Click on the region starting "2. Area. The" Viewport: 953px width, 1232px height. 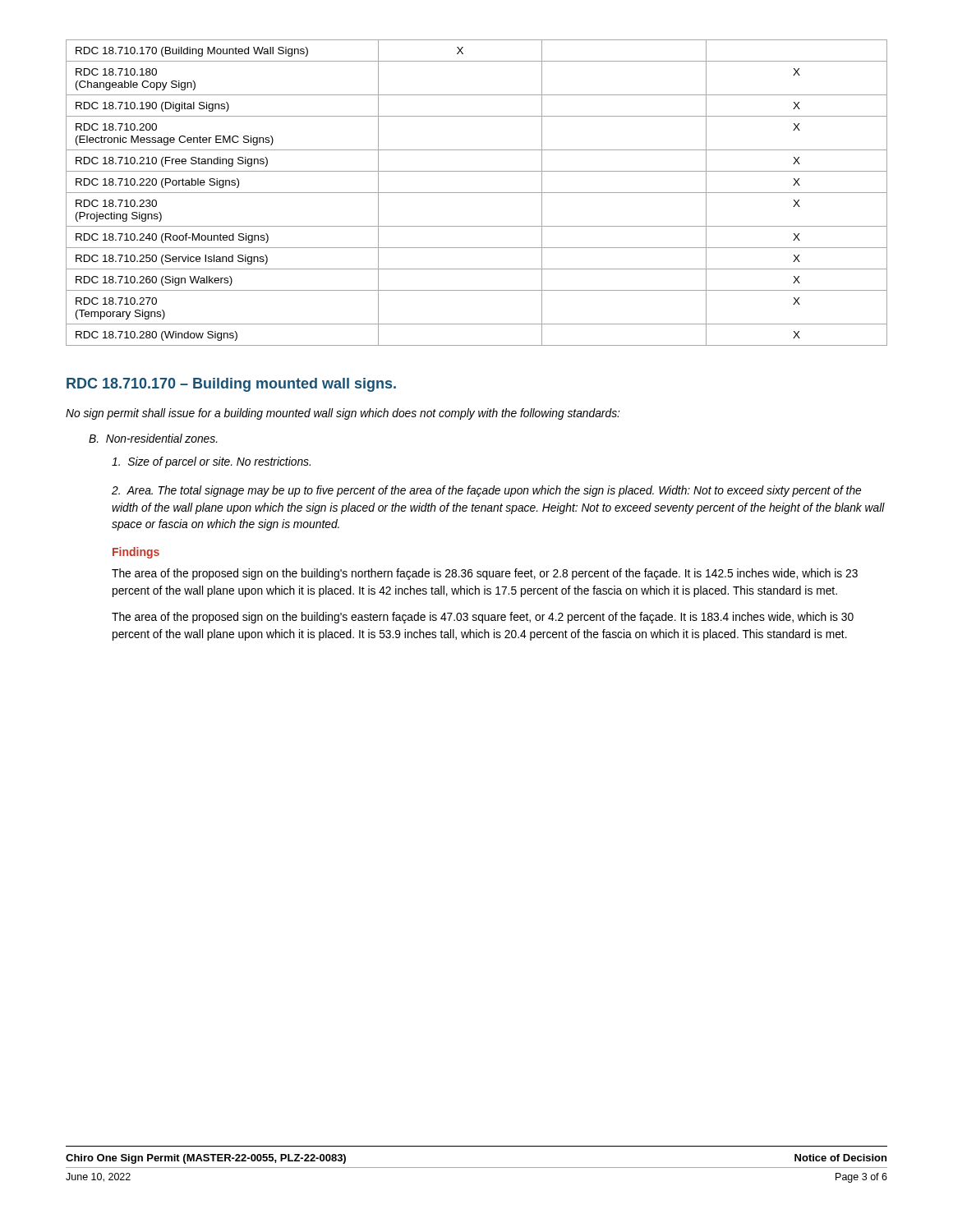tap(499, 508)
